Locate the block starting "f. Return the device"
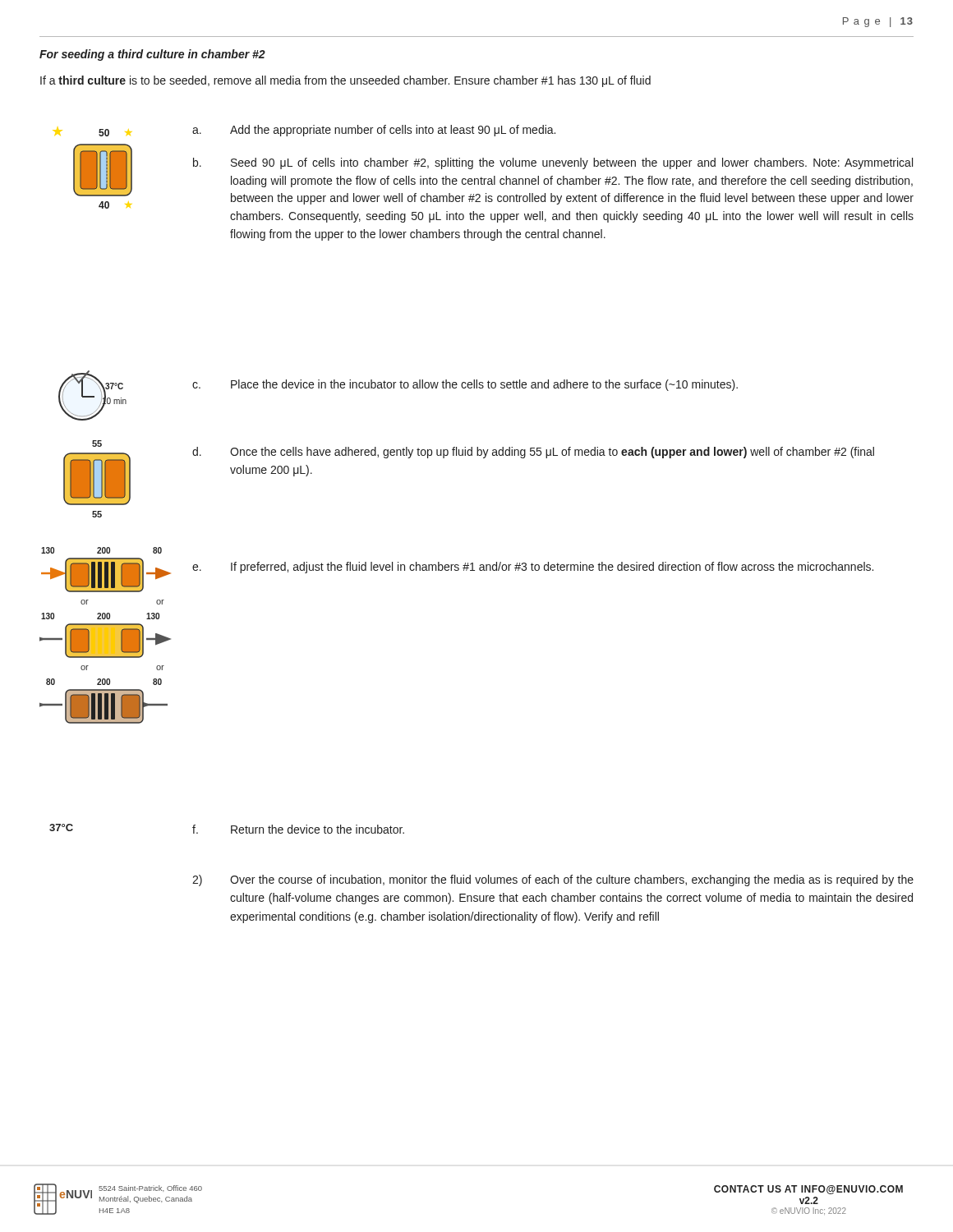Viewport: 953px width, 1232px height. [298, 829]
